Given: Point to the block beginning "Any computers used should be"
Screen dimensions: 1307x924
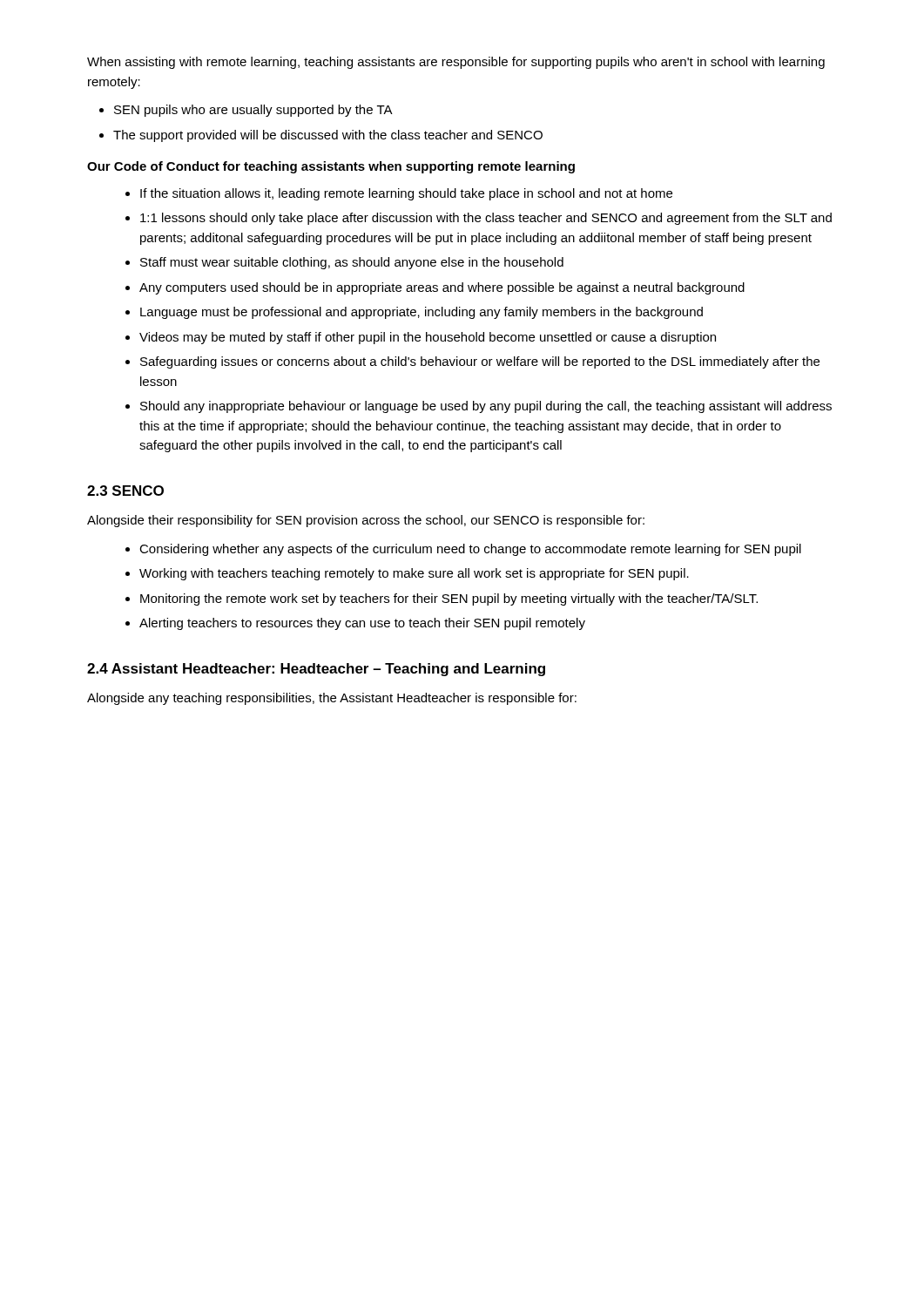Looking at the screenshot, I should 488,287.
